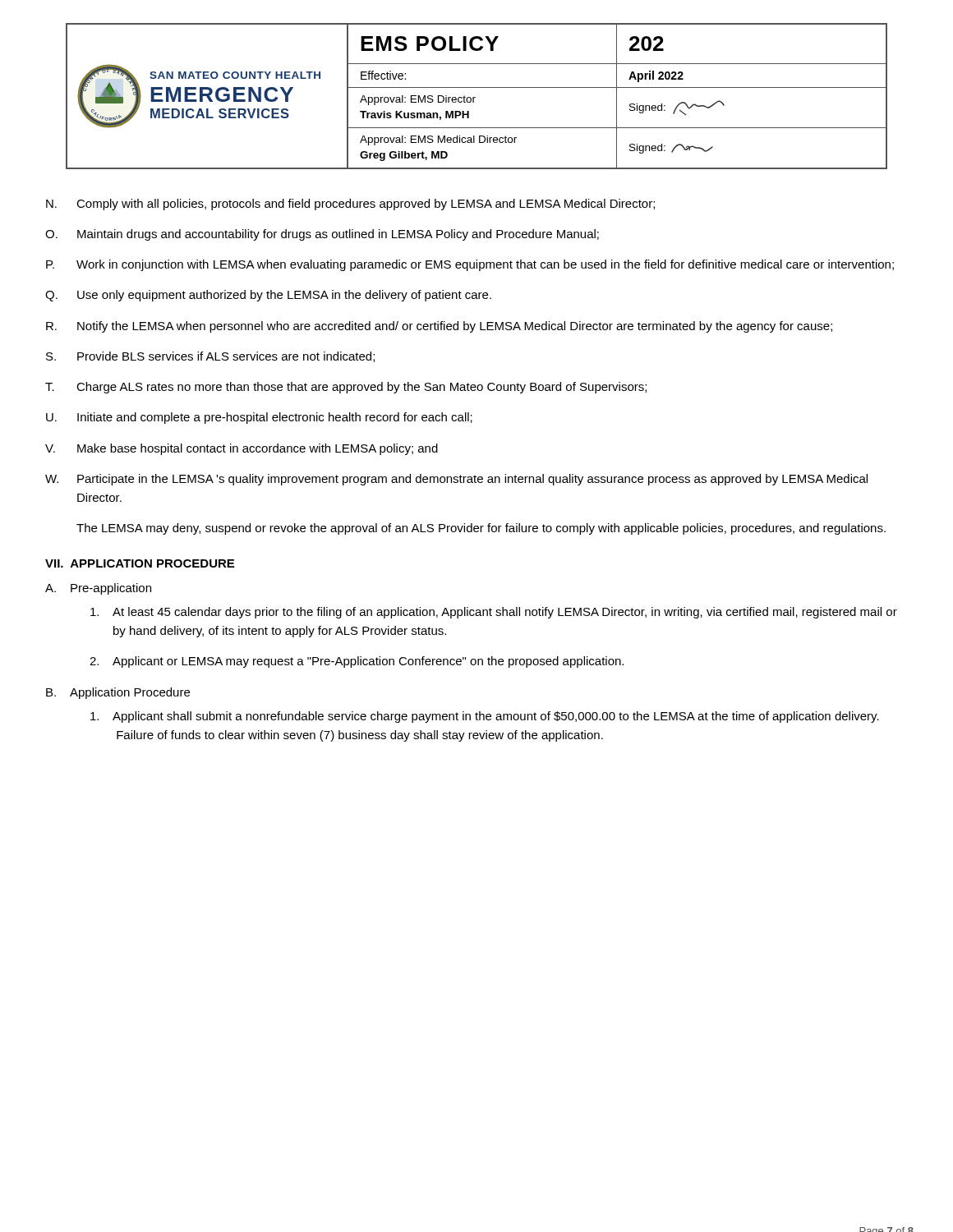Locate the text block starting "V. Make base"
953x1232 pixels.
pos(242,449)
